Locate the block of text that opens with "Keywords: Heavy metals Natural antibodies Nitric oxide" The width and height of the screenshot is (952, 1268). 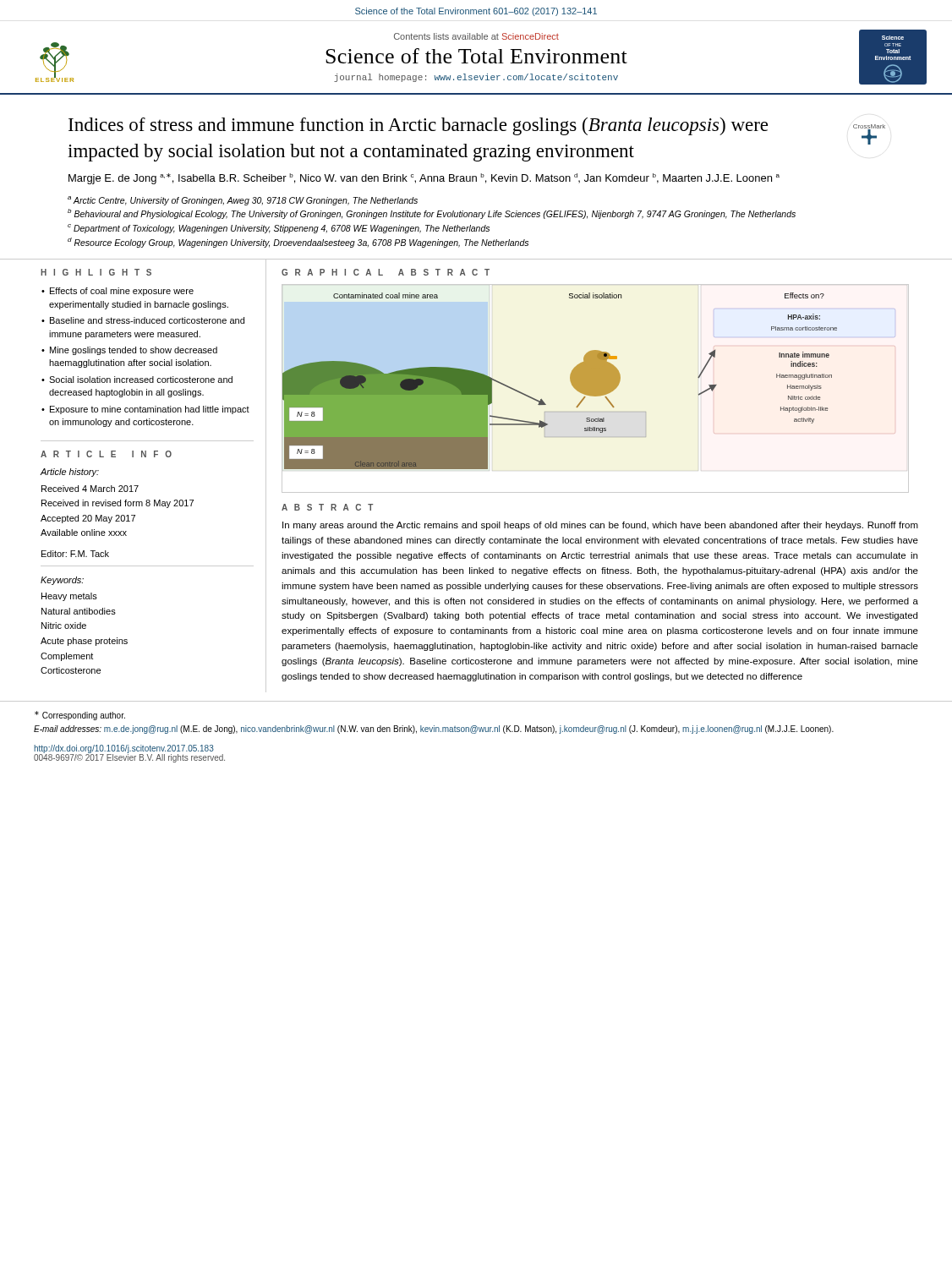[62, 581]
